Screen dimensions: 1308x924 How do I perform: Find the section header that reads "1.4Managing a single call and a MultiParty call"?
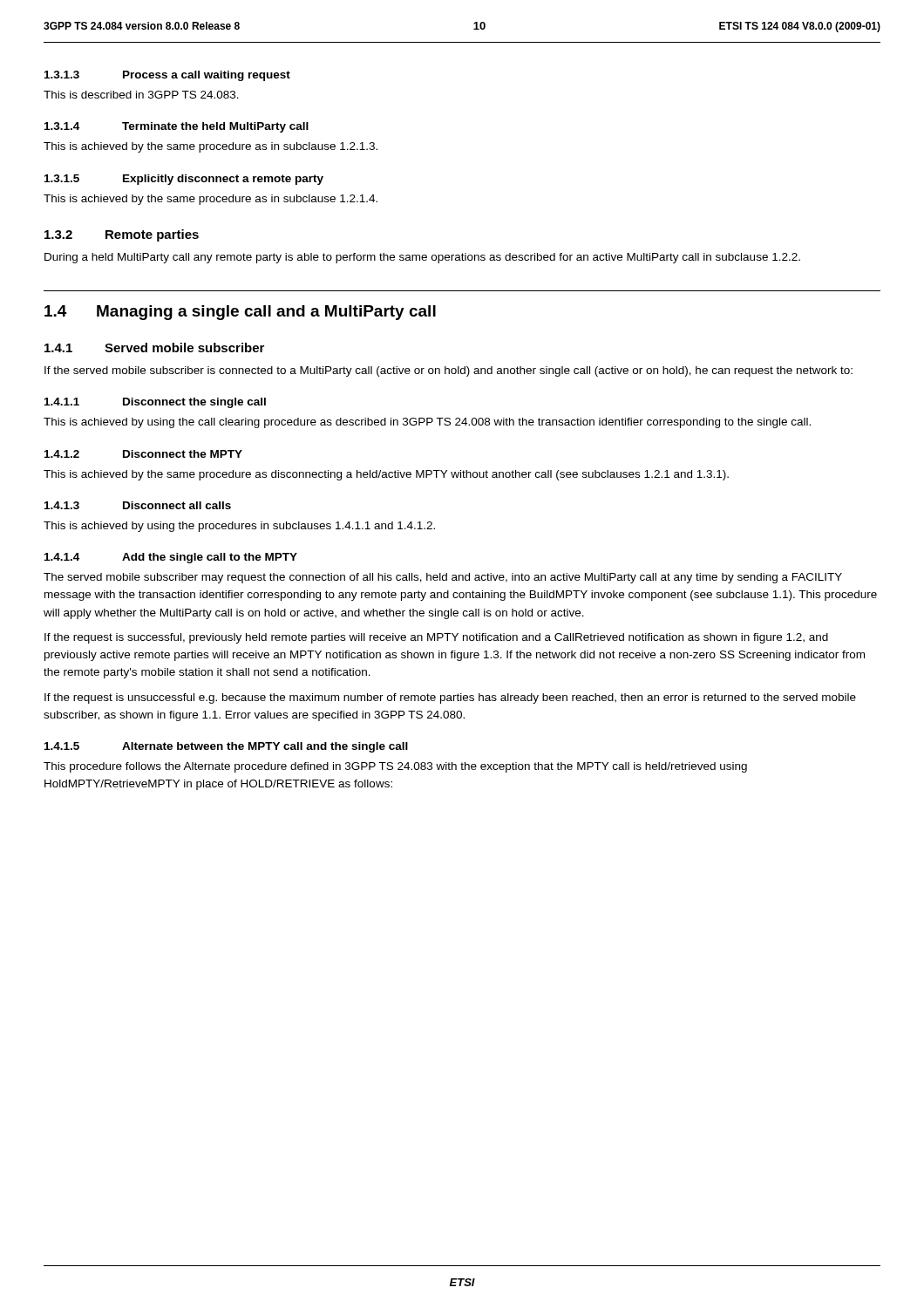click(x=240, y=311)
